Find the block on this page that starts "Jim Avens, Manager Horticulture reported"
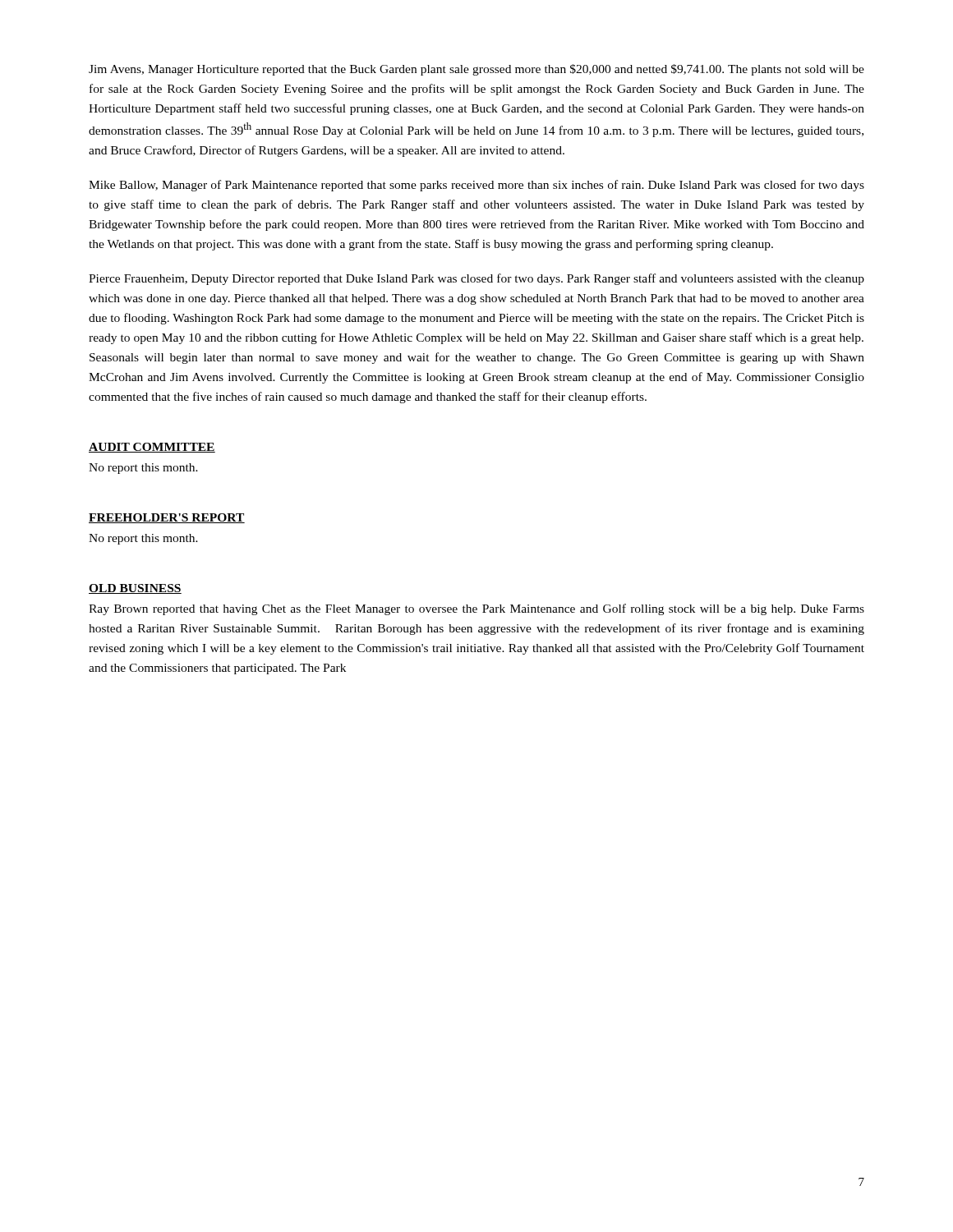 (476, 109)
